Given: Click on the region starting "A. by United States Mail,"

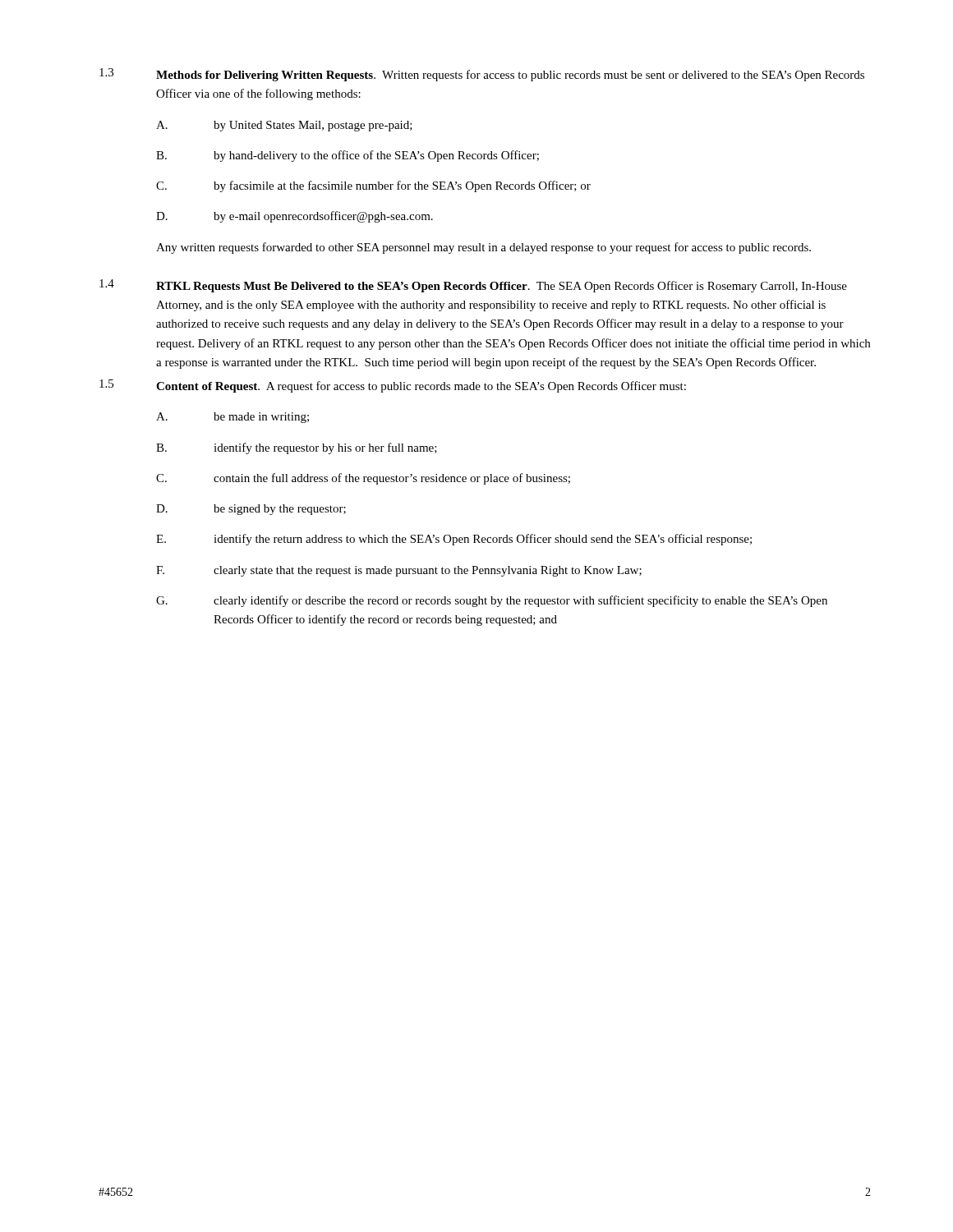Looking at the screenshot, I should coord(284,126).
